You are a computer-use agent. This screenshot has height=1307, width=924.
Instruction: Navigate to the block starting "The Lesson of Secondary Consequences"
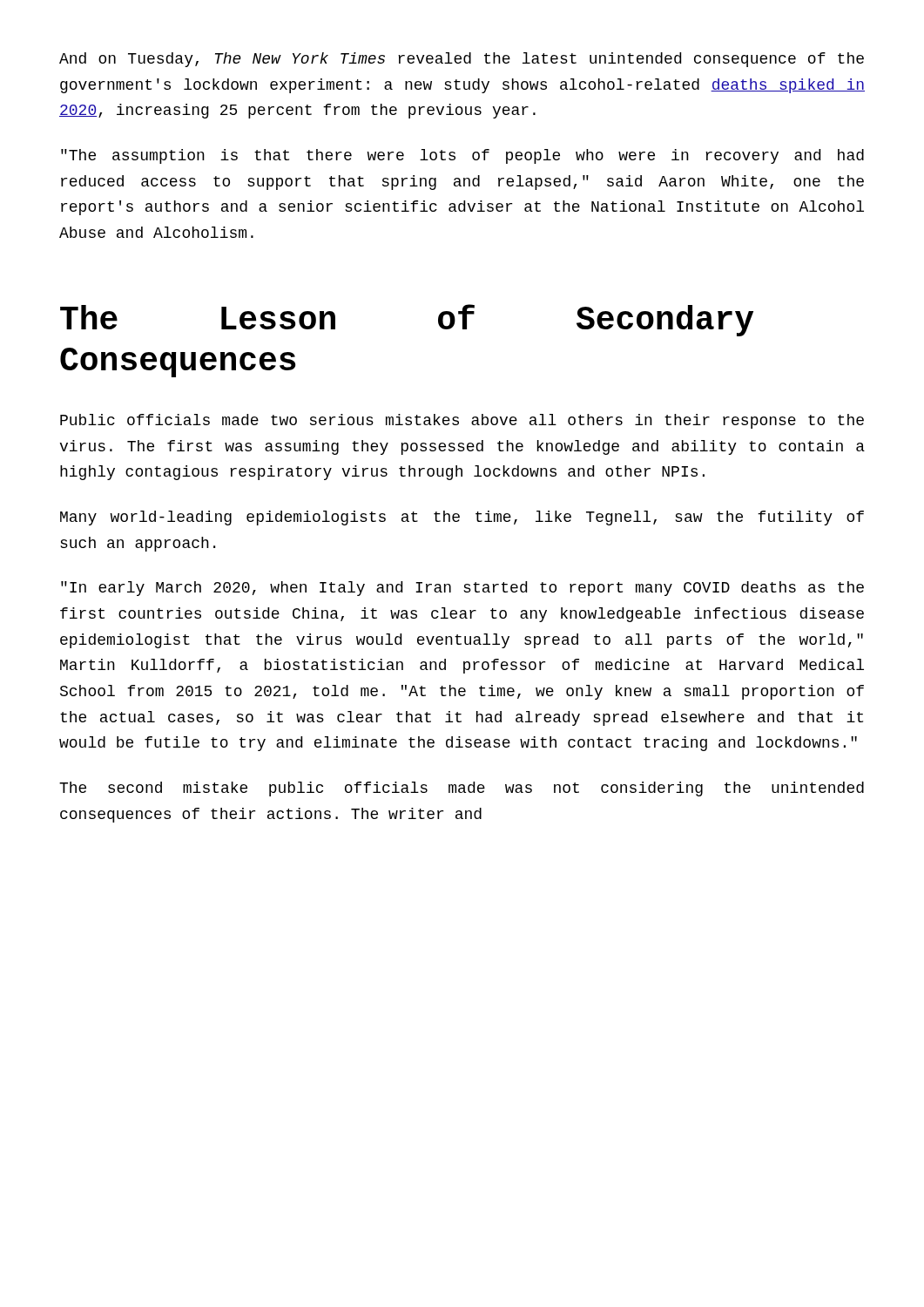[288, 320]
